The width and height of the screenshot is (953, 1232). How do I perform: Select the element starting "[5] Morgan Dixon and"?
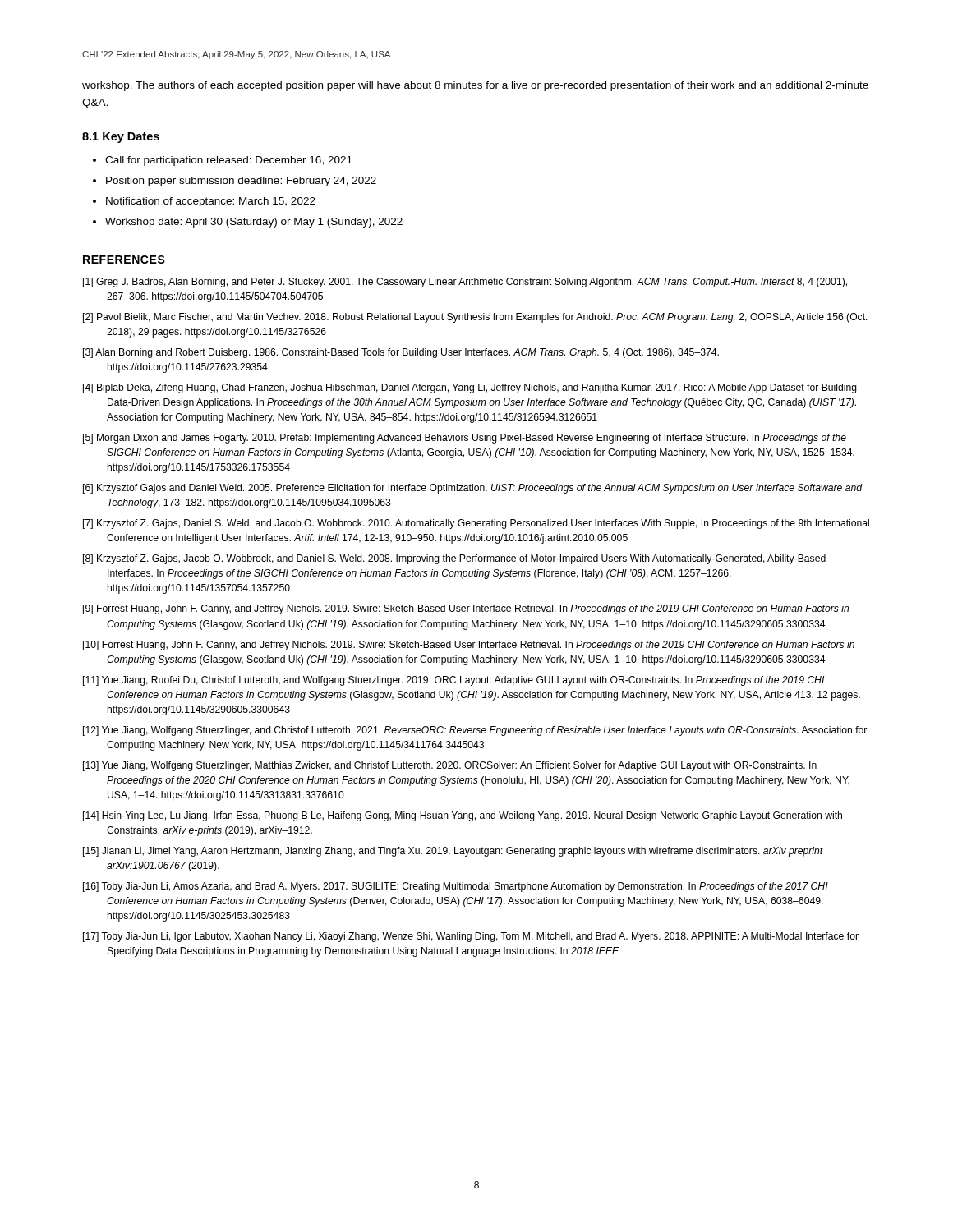pos(469,453)
